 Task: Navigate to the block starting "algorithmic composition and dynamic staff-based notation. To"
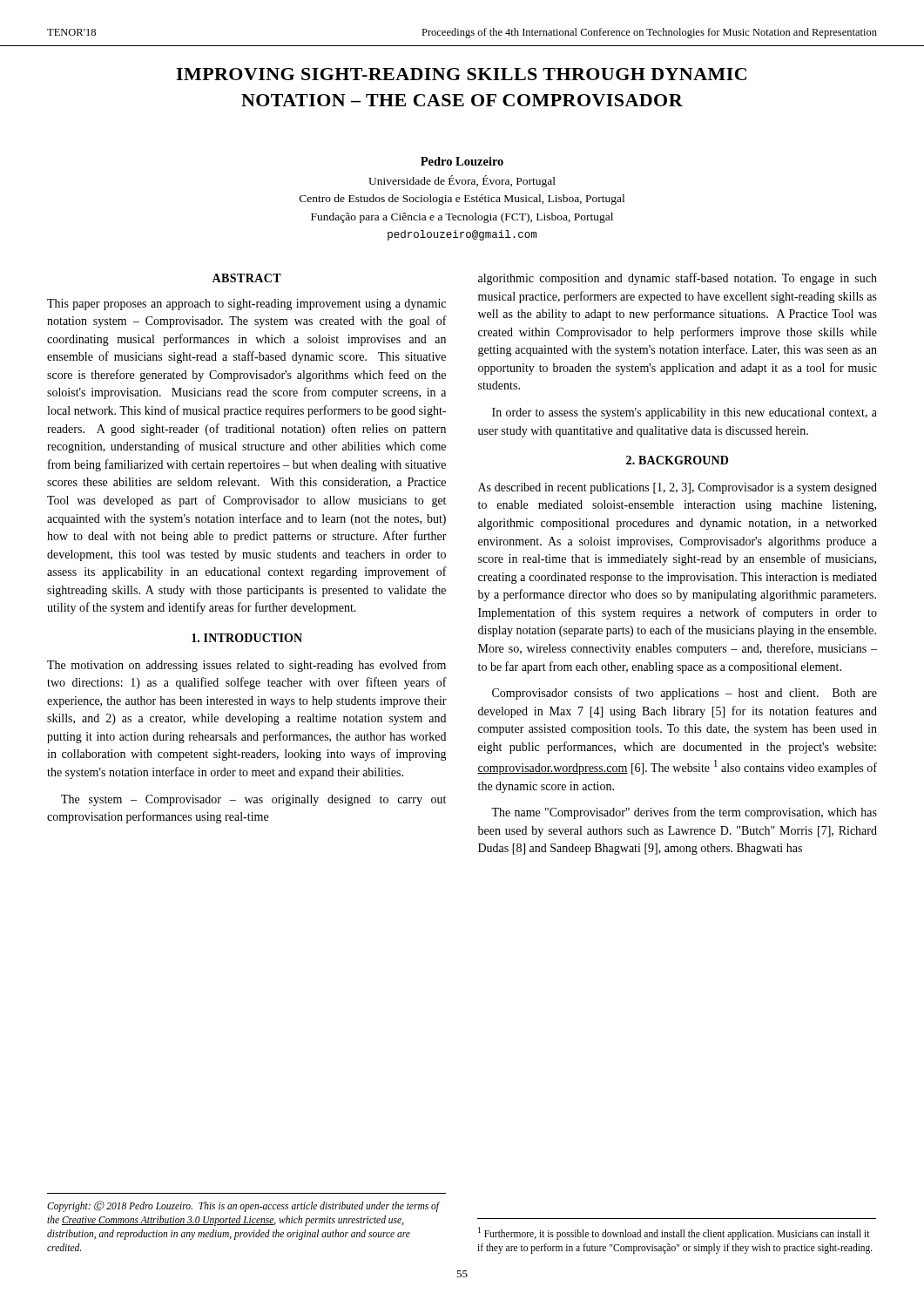pyautogui.click(x=677, y=355)
